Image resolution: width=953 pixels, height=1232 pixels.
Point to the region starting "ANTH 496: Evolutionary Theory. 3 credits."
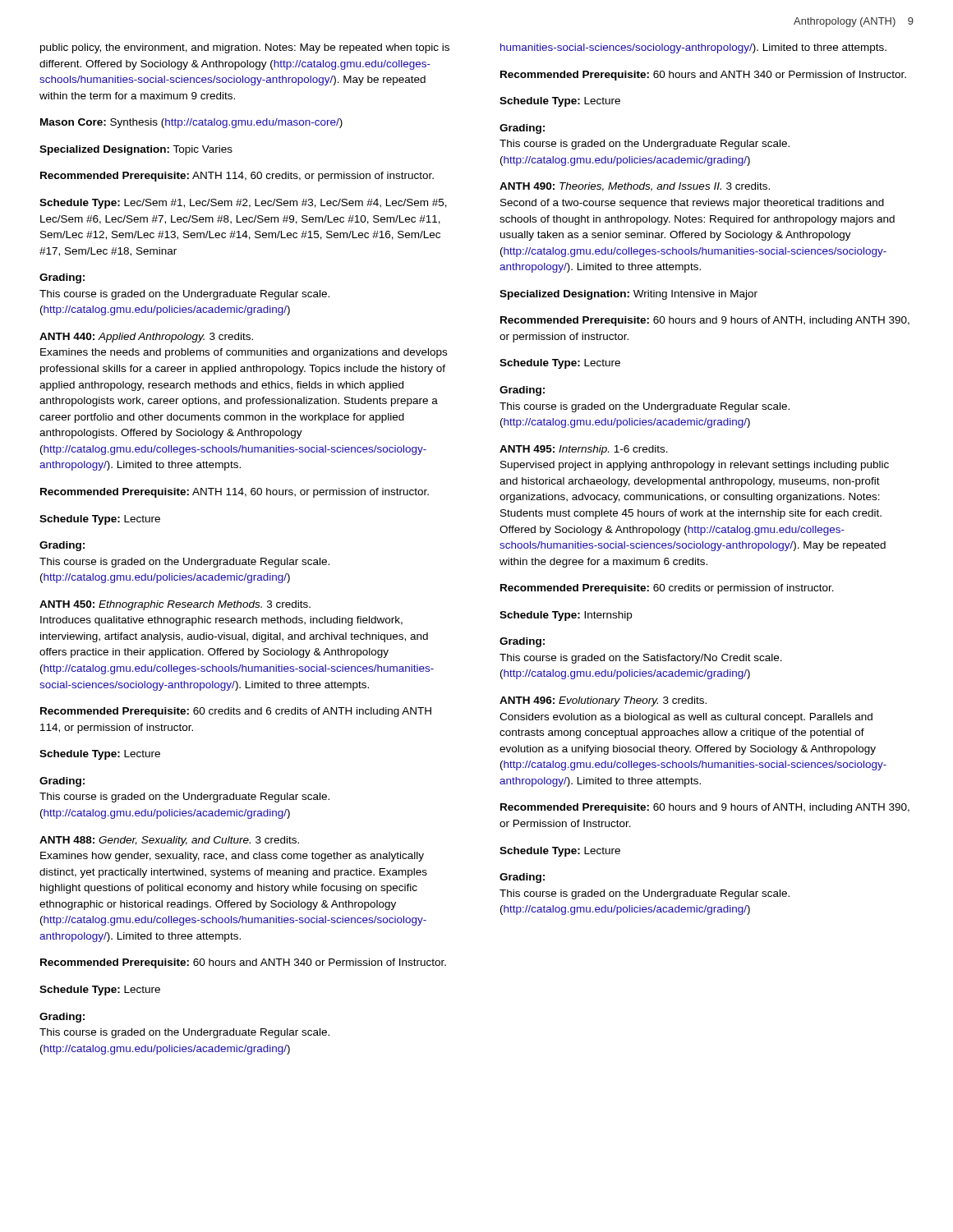coord(705,741)
